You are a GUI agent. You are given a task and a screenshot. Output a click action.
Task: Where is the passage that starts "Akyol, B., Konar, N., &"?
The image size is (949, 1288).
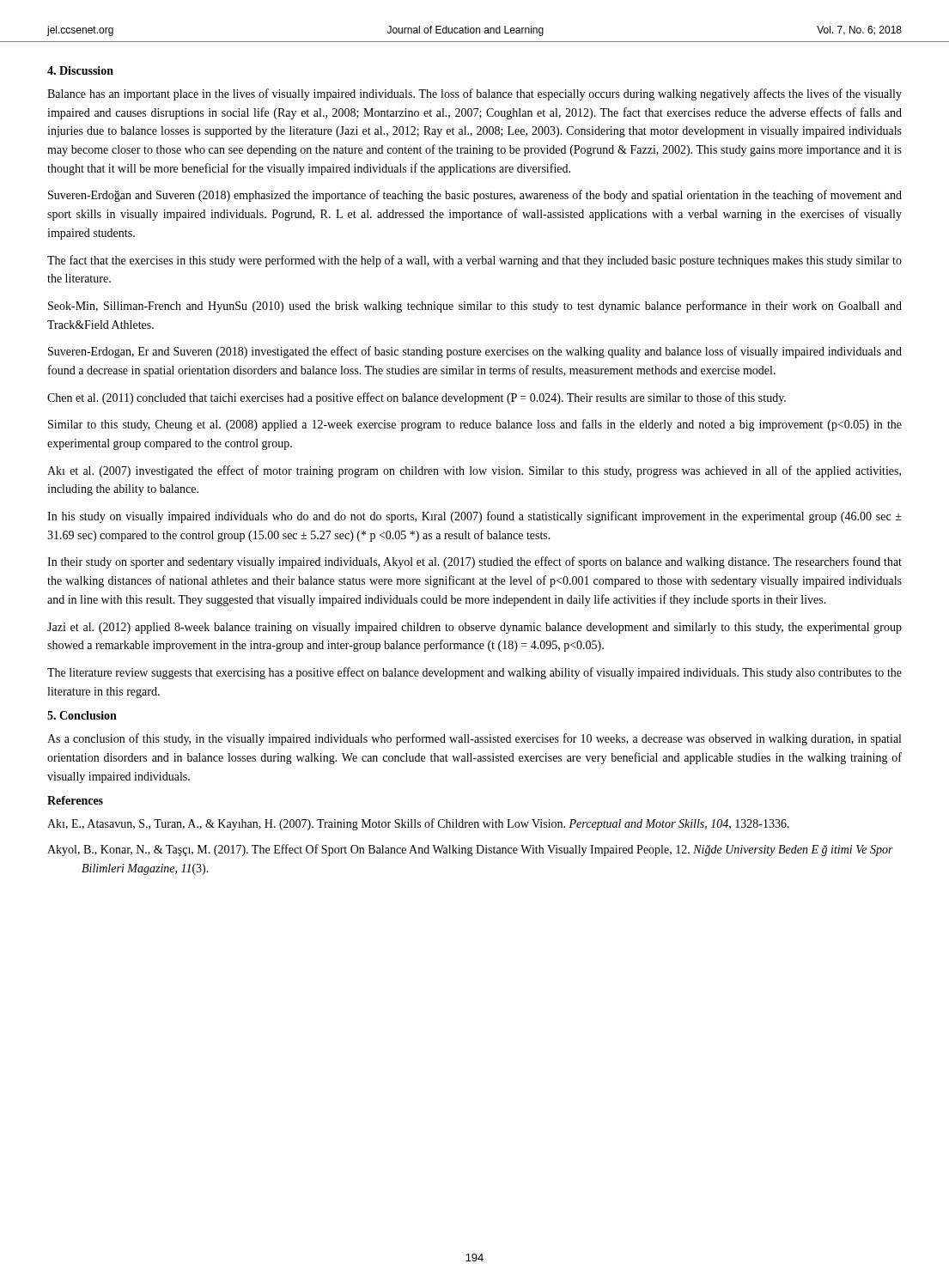tap(474, 859)
